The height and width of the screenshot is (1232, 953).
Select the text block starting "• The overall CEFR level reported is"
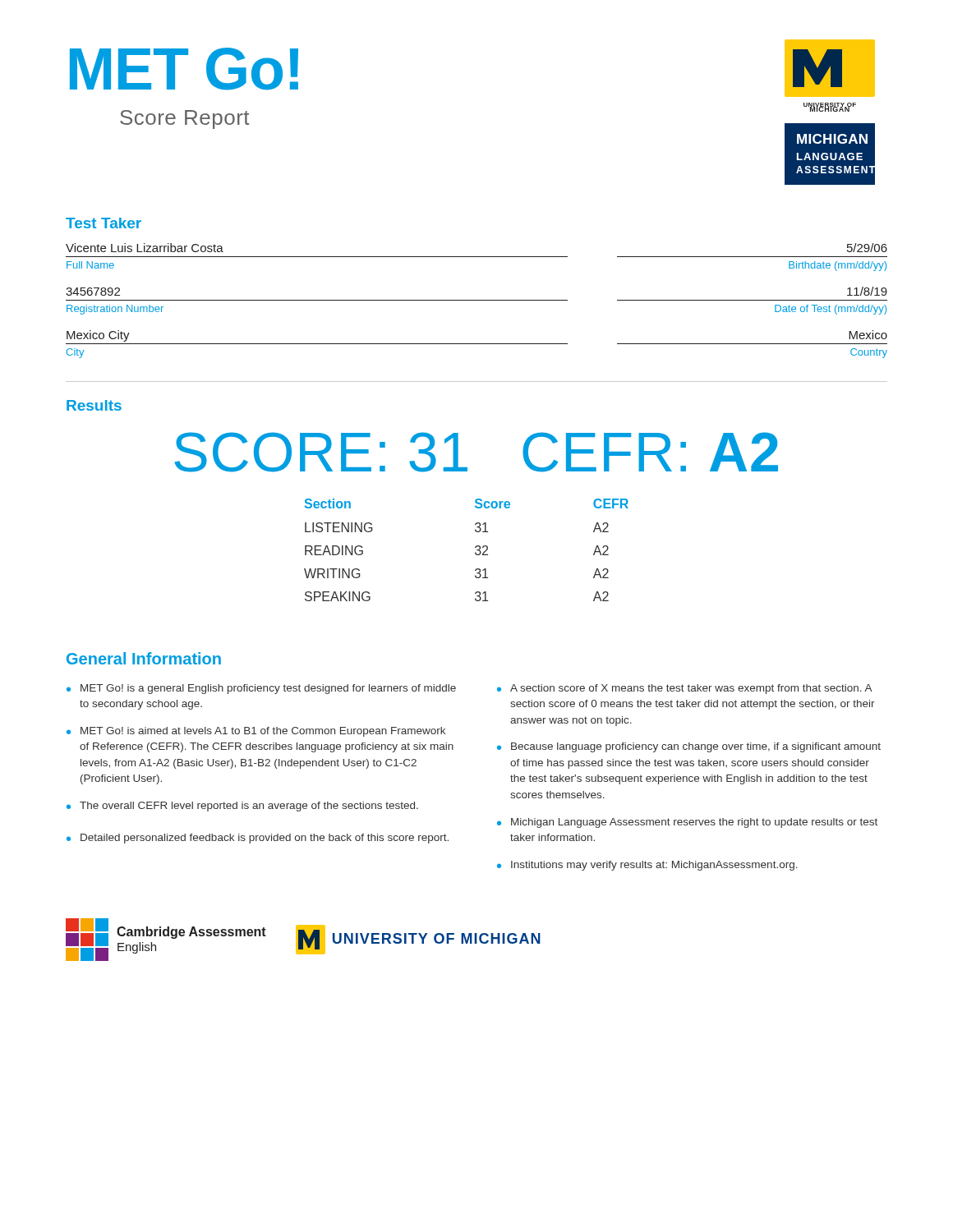[x=242, y=808]
